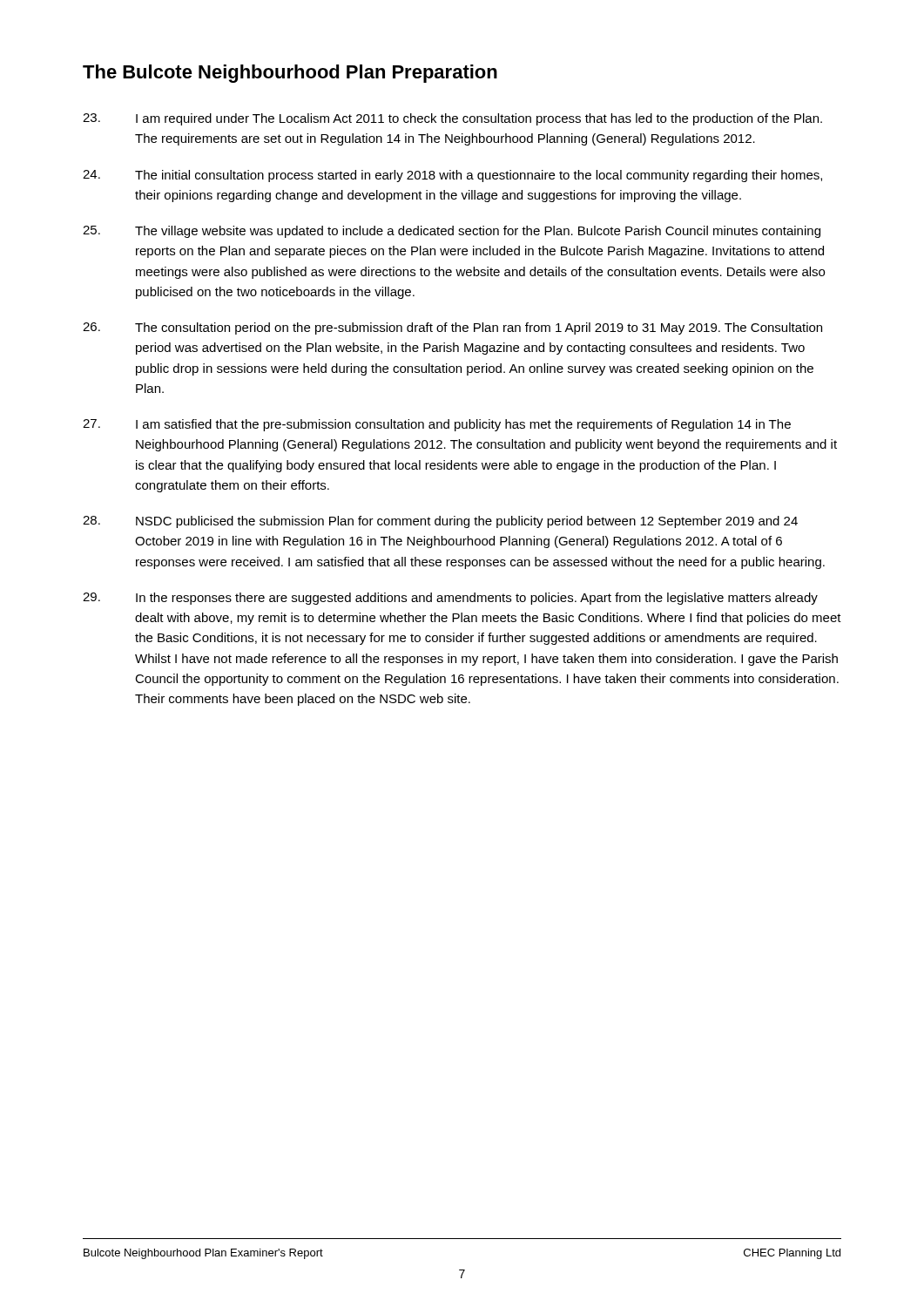Find the text starting "24. The initial consultation process started in"

462,185
